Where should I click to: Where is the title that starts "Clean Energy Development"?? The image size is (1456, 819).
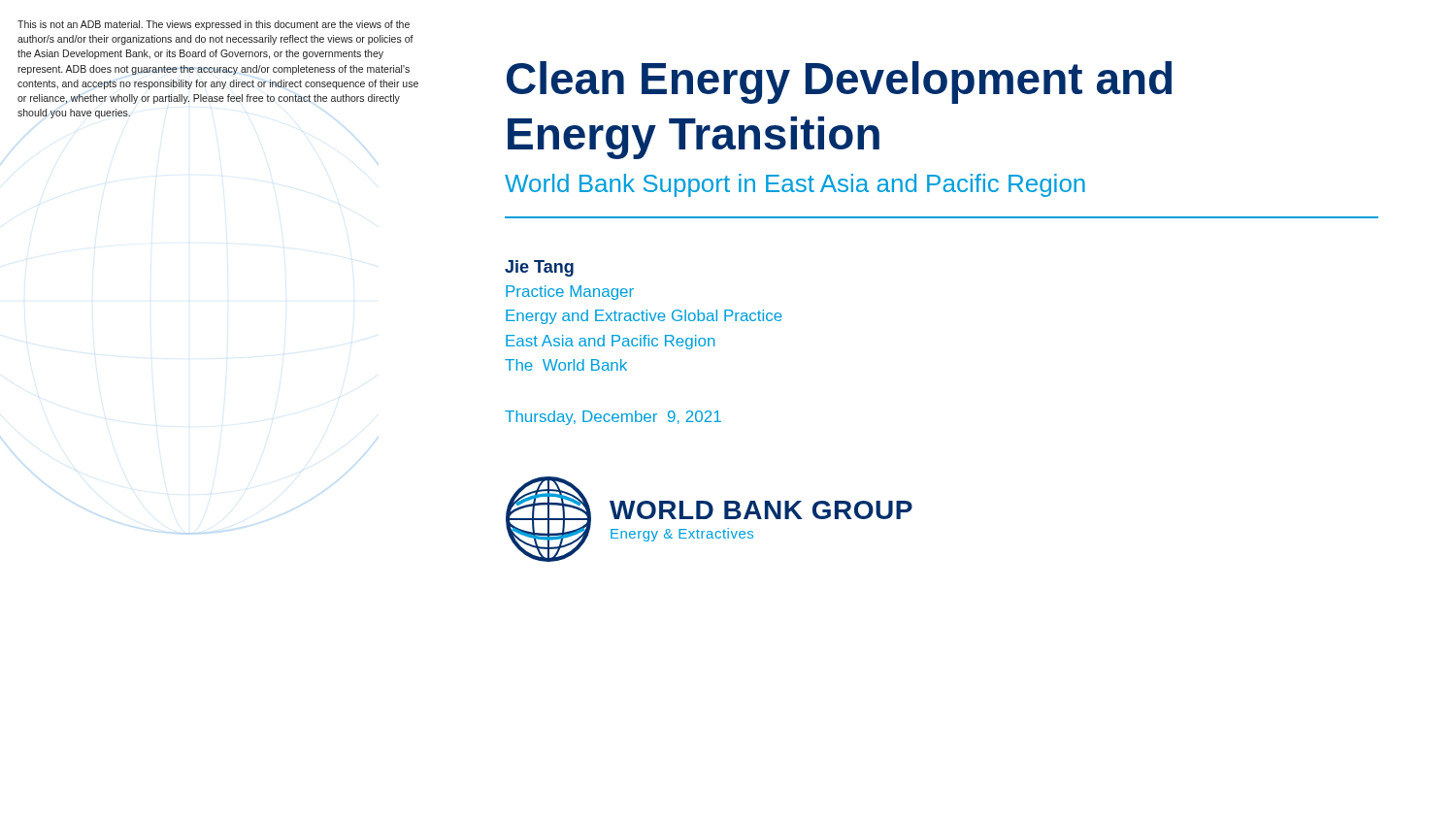click(x=942, y=107)
